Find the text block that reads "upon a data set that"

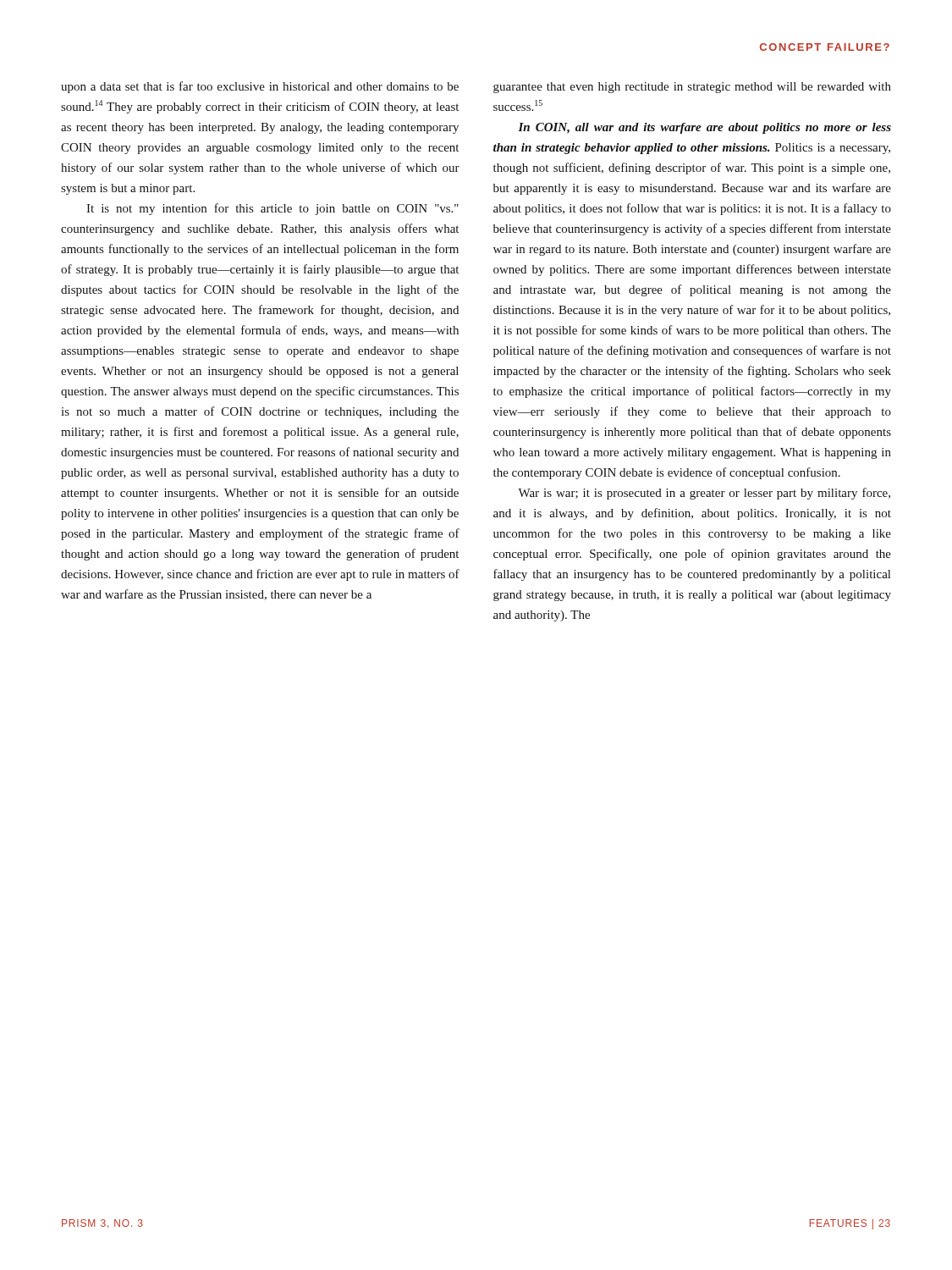tap(260, 340)
